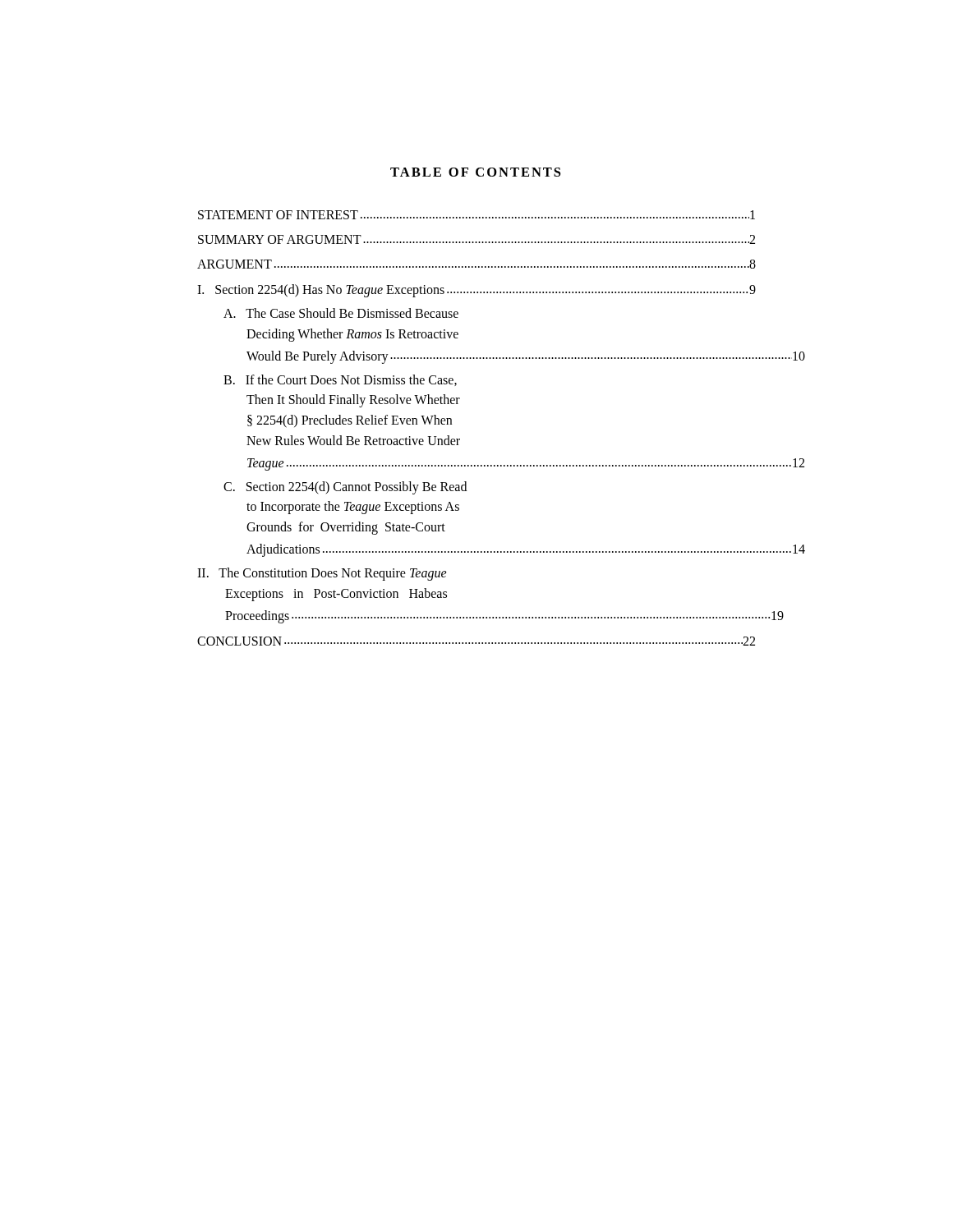Select the region starting "II. The Constitution Does Not Require"
This screenshot has width=953, height=1232.
coord(322,574)
